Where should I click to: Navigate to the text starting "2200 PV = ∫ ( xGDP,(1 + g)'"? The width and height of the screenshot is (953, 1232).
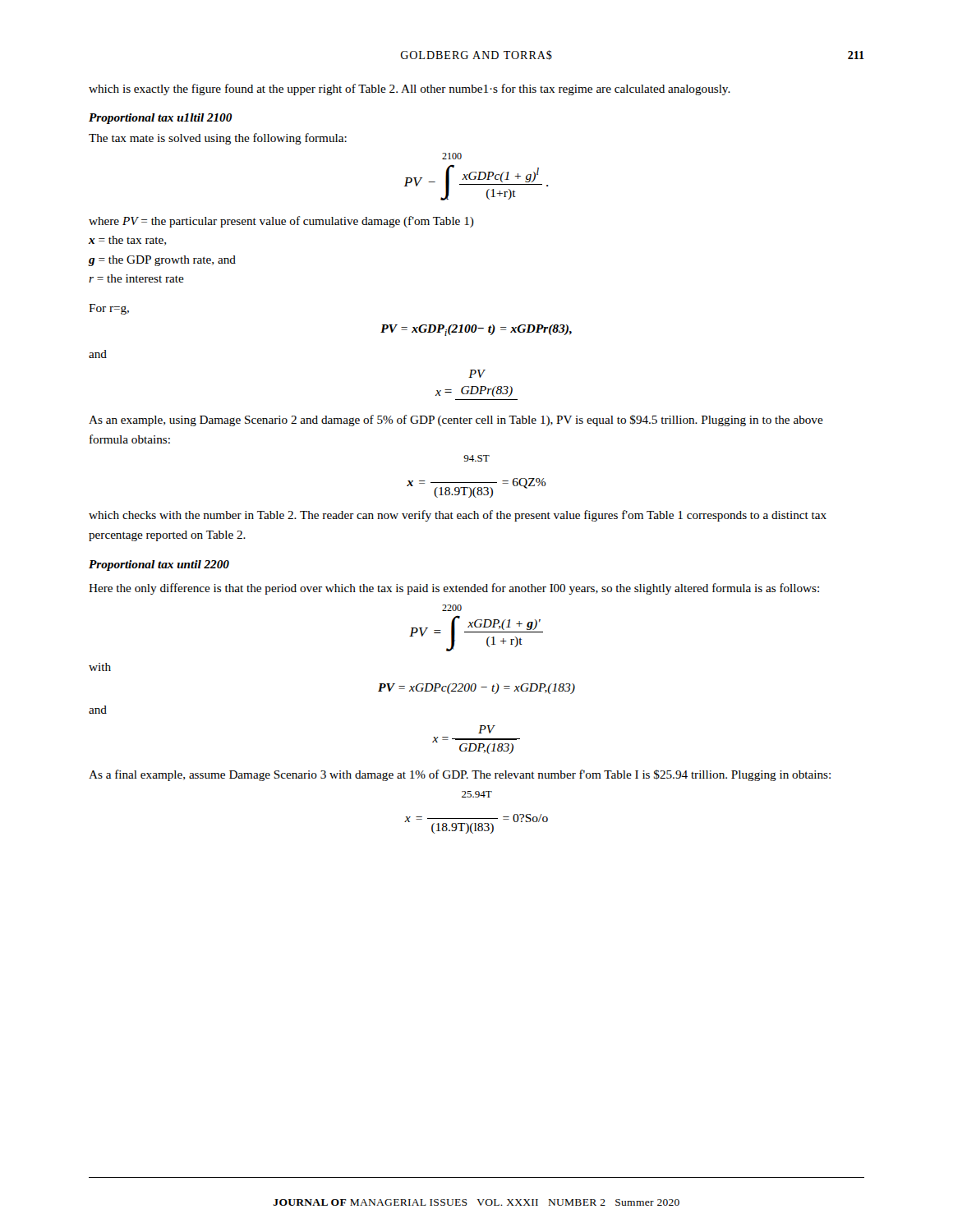[x=476, y=626]
